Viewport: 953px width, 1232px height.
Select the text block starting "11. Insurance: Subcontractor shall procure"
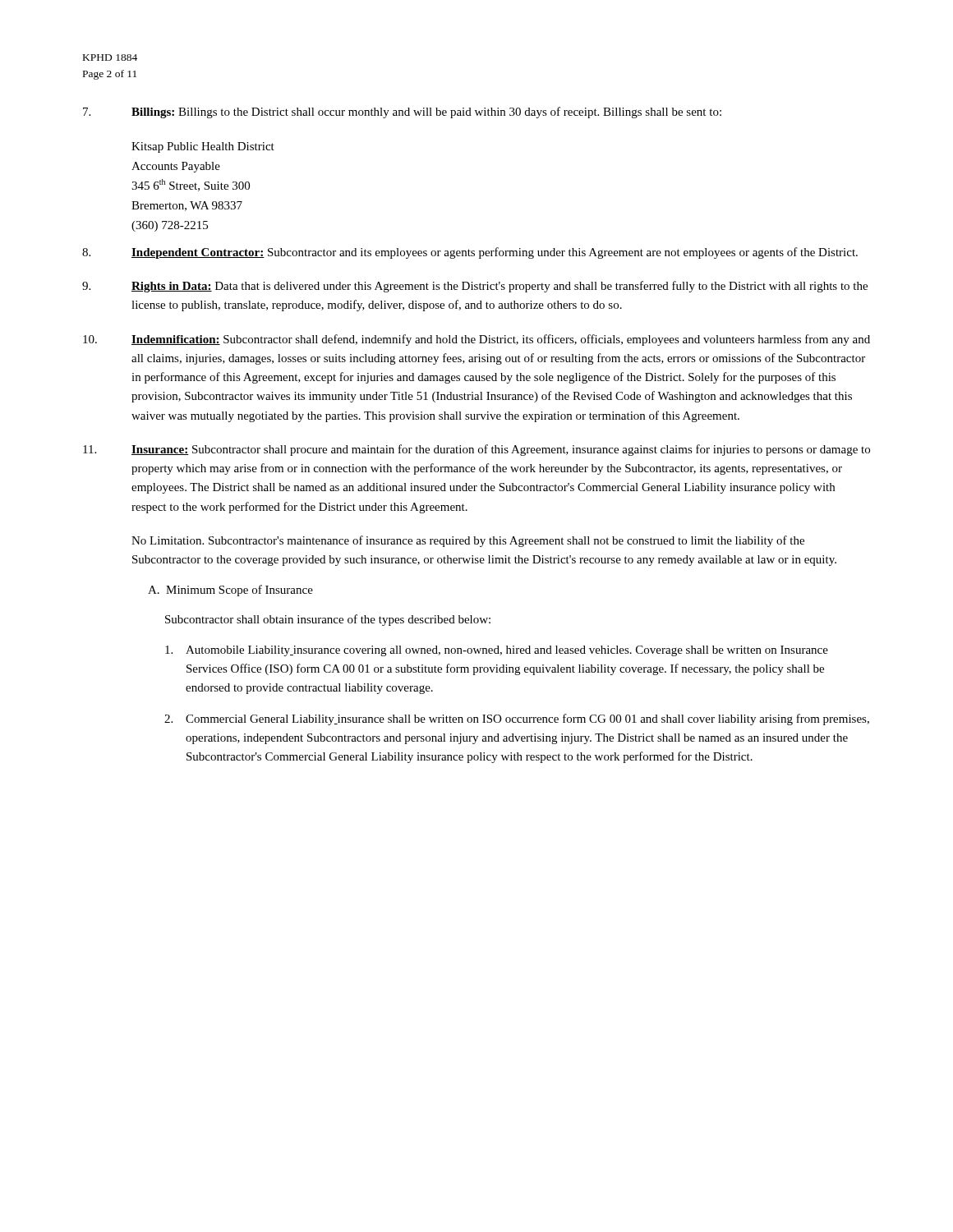476,478
